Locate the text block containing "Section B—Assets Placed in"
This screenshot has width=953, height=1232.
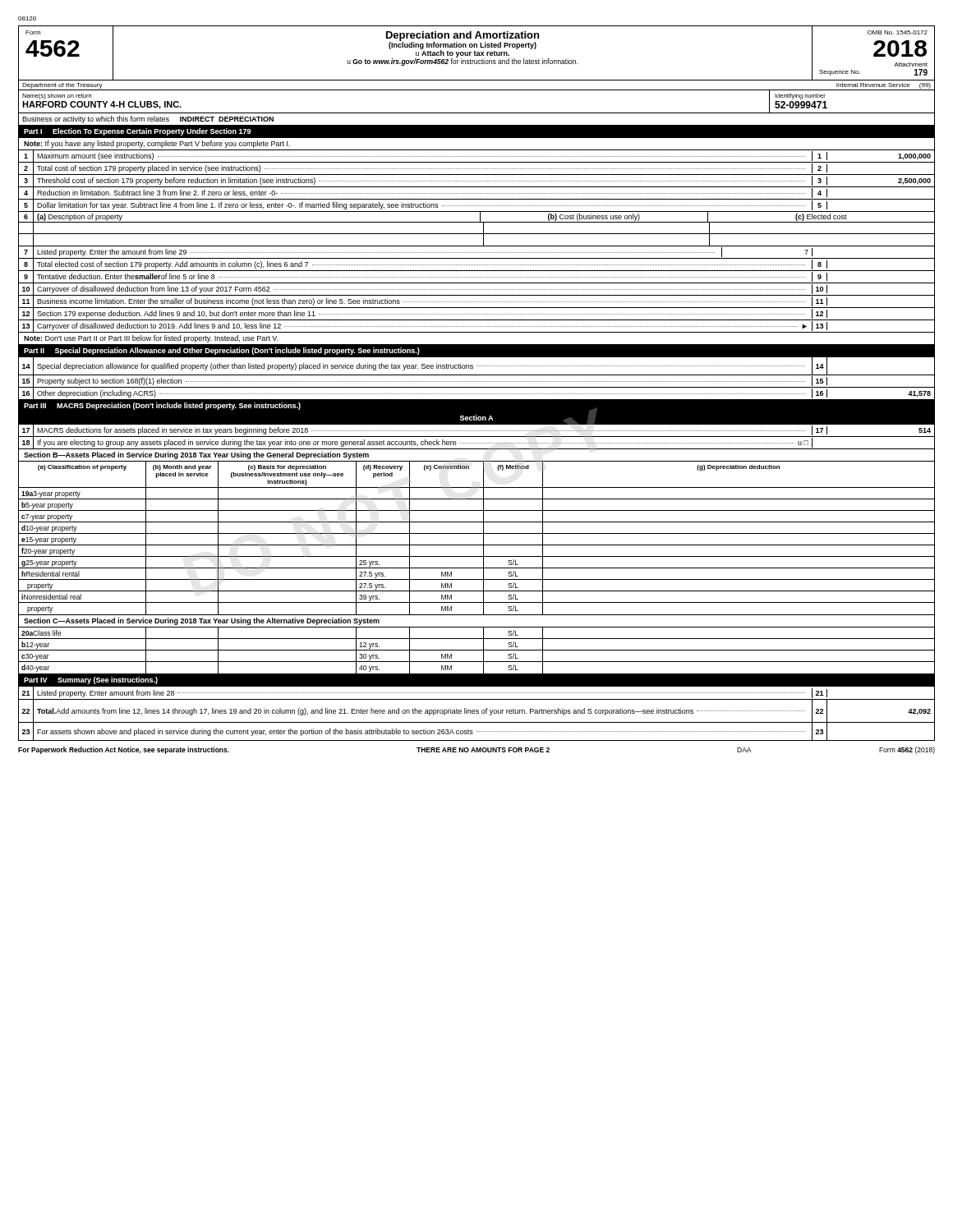(x=197, y=455)
